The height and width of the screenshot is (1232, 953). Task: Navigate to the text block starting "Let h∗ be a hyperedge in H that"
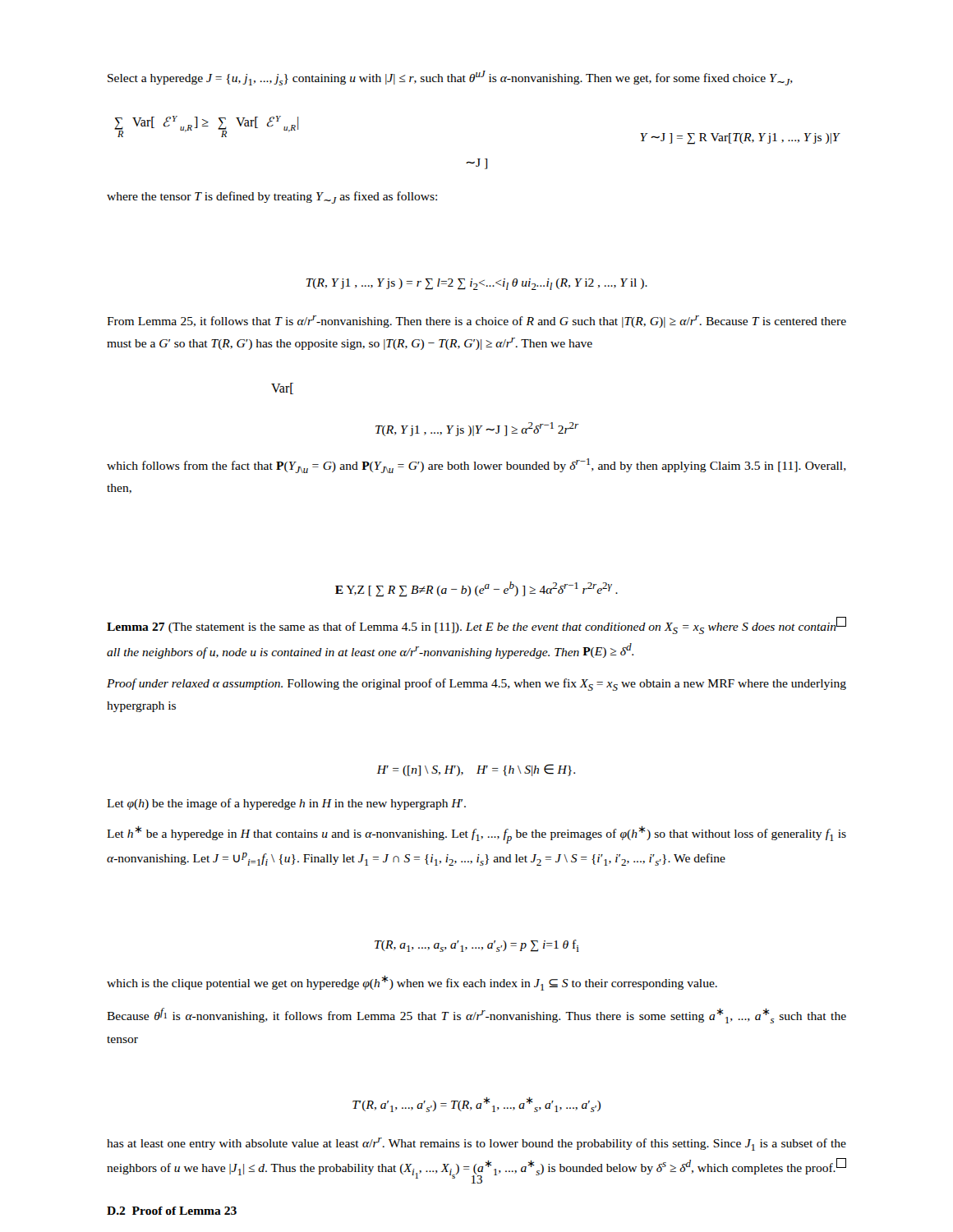click(x=476, y=846)
